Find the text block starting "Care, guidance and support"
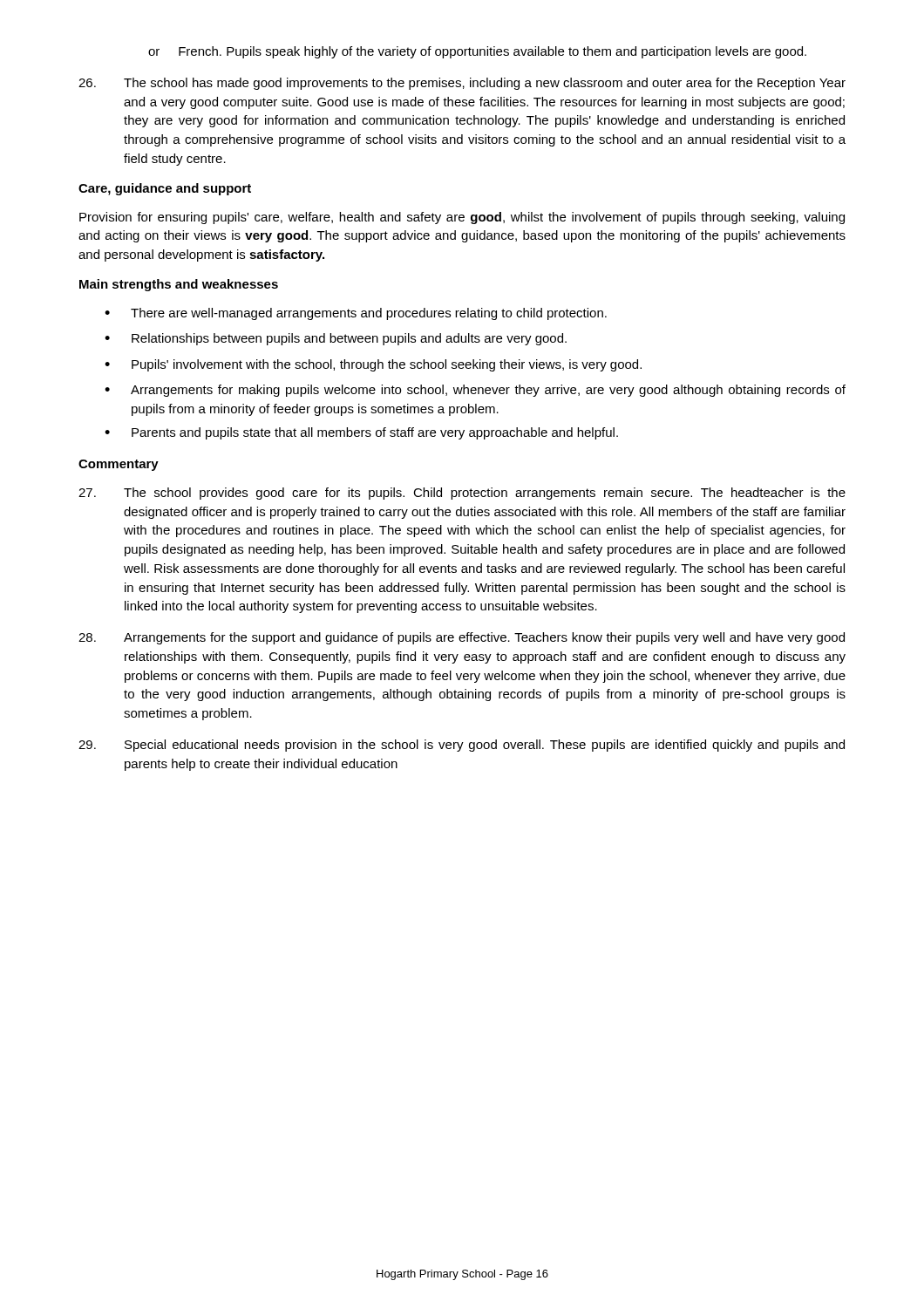The image size is (924, 1308). (165, 188)
